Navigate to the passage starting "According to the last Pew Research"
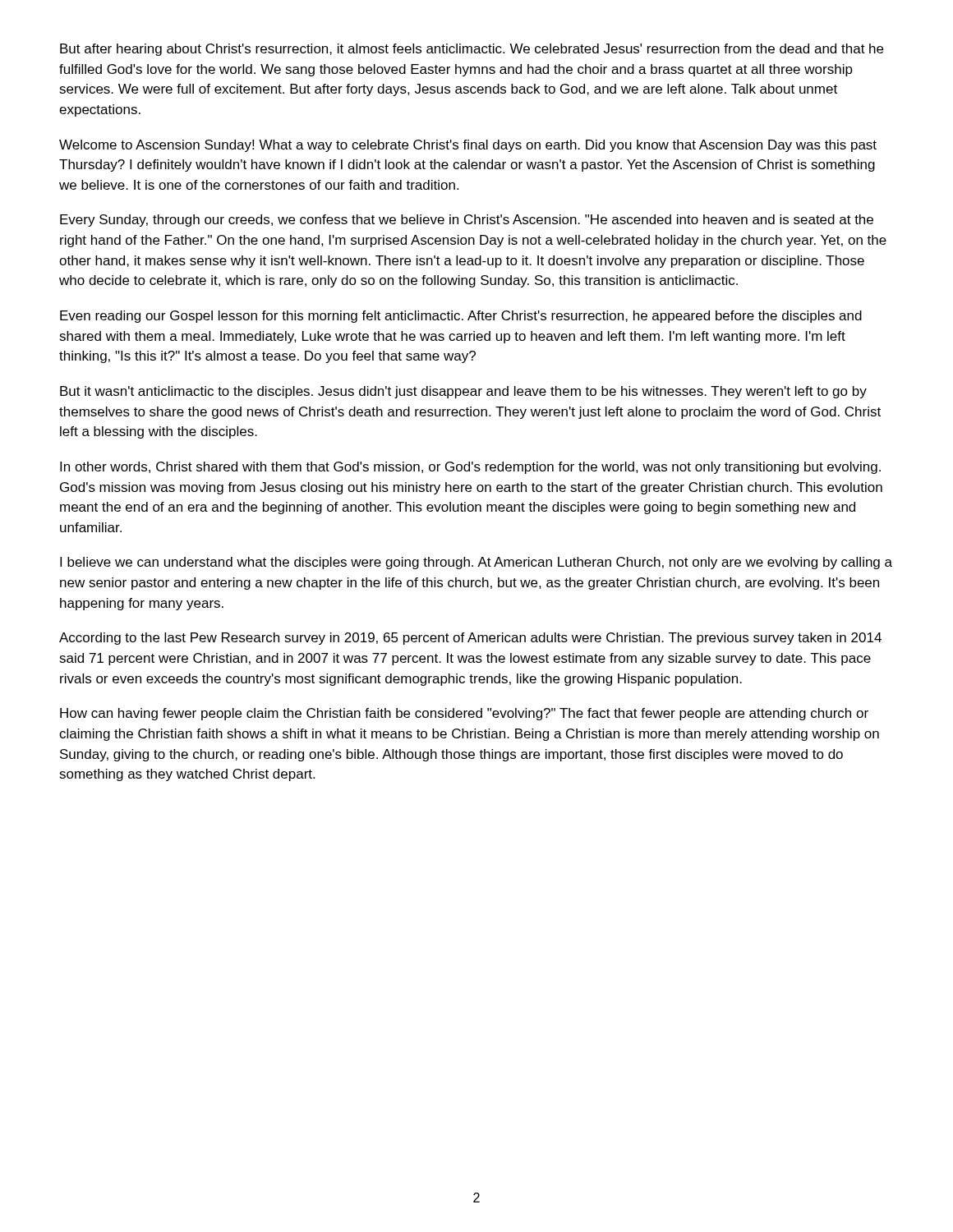953x1232 pixels. coord(470,658)
